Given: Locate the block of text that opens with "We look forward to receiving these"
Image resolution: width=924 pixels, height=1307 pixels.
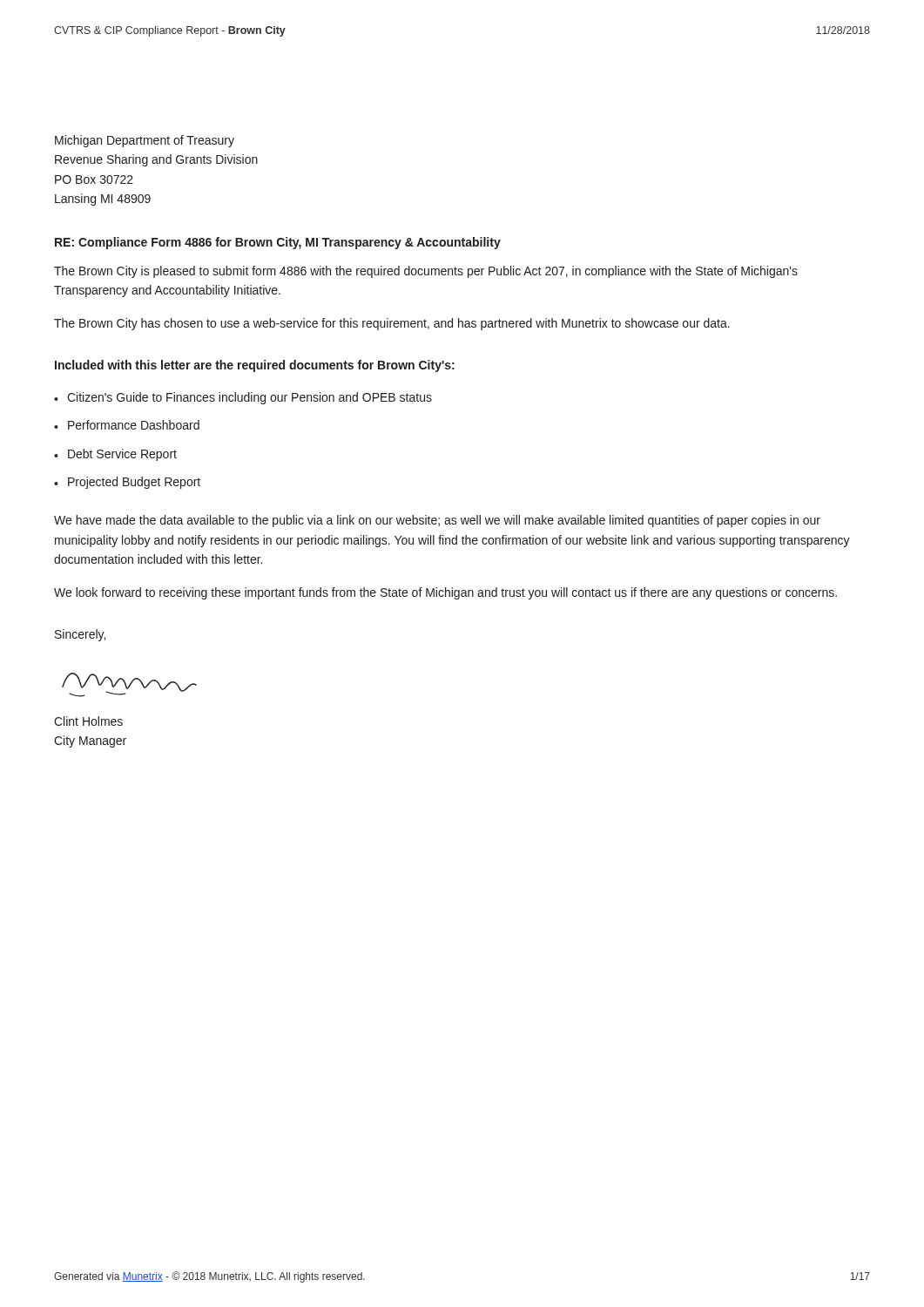Looking at the screenshot, I should coord(446,593).
